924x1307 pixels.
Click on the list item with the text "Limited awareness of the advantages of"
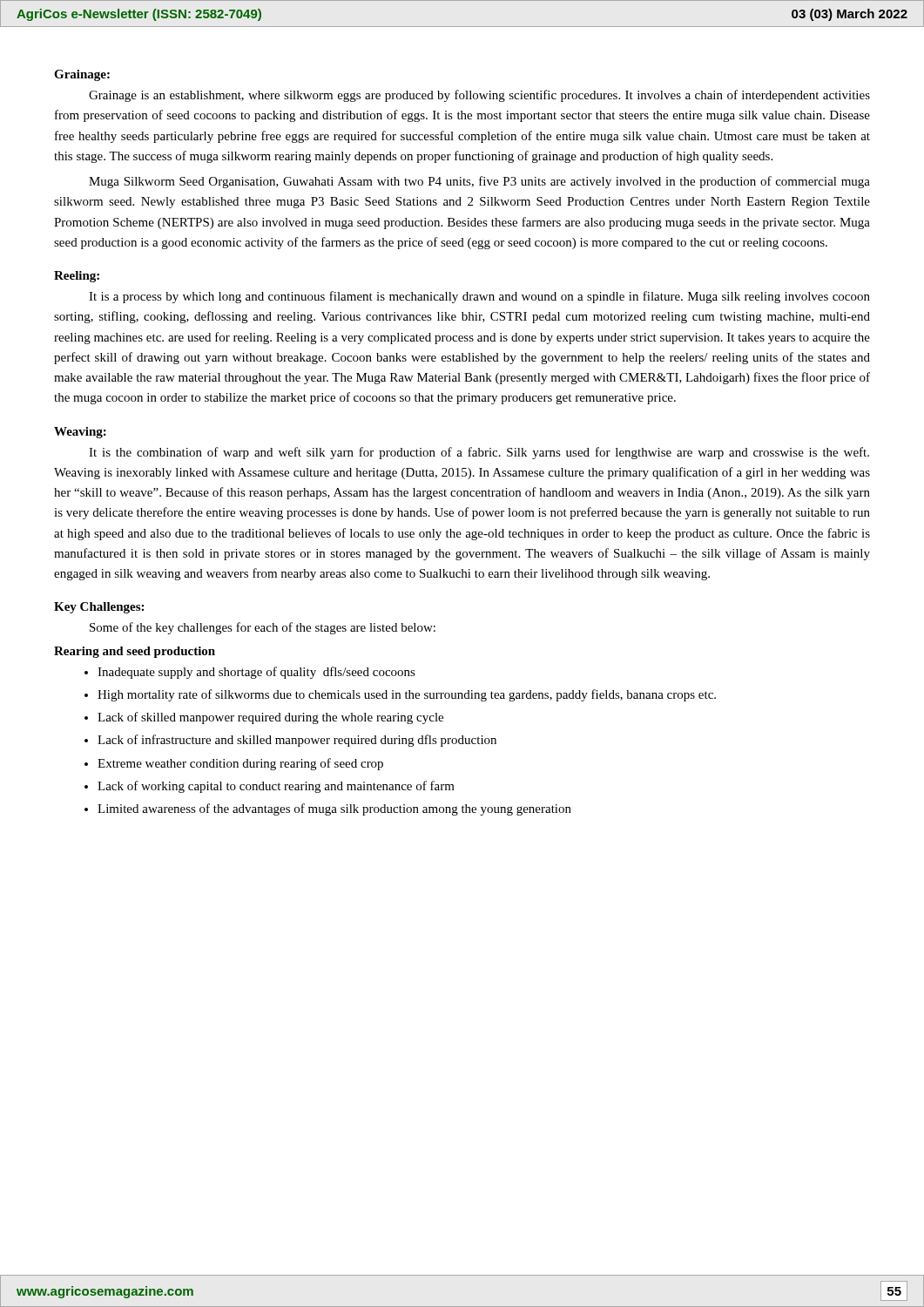click(475, 809)
